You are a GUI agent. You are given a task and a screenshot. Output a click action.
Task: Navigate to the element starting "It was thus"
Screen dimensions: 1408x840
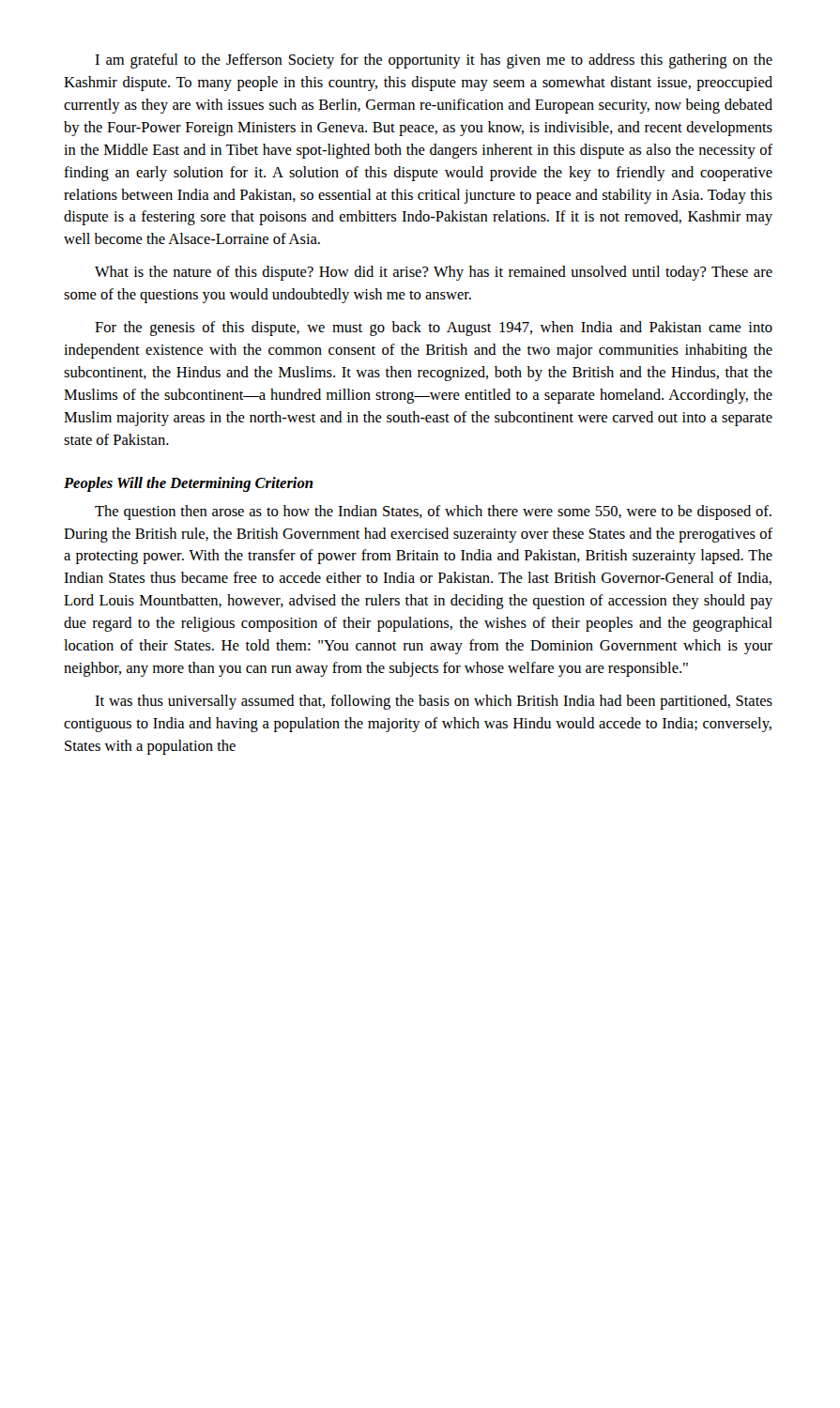418,723
